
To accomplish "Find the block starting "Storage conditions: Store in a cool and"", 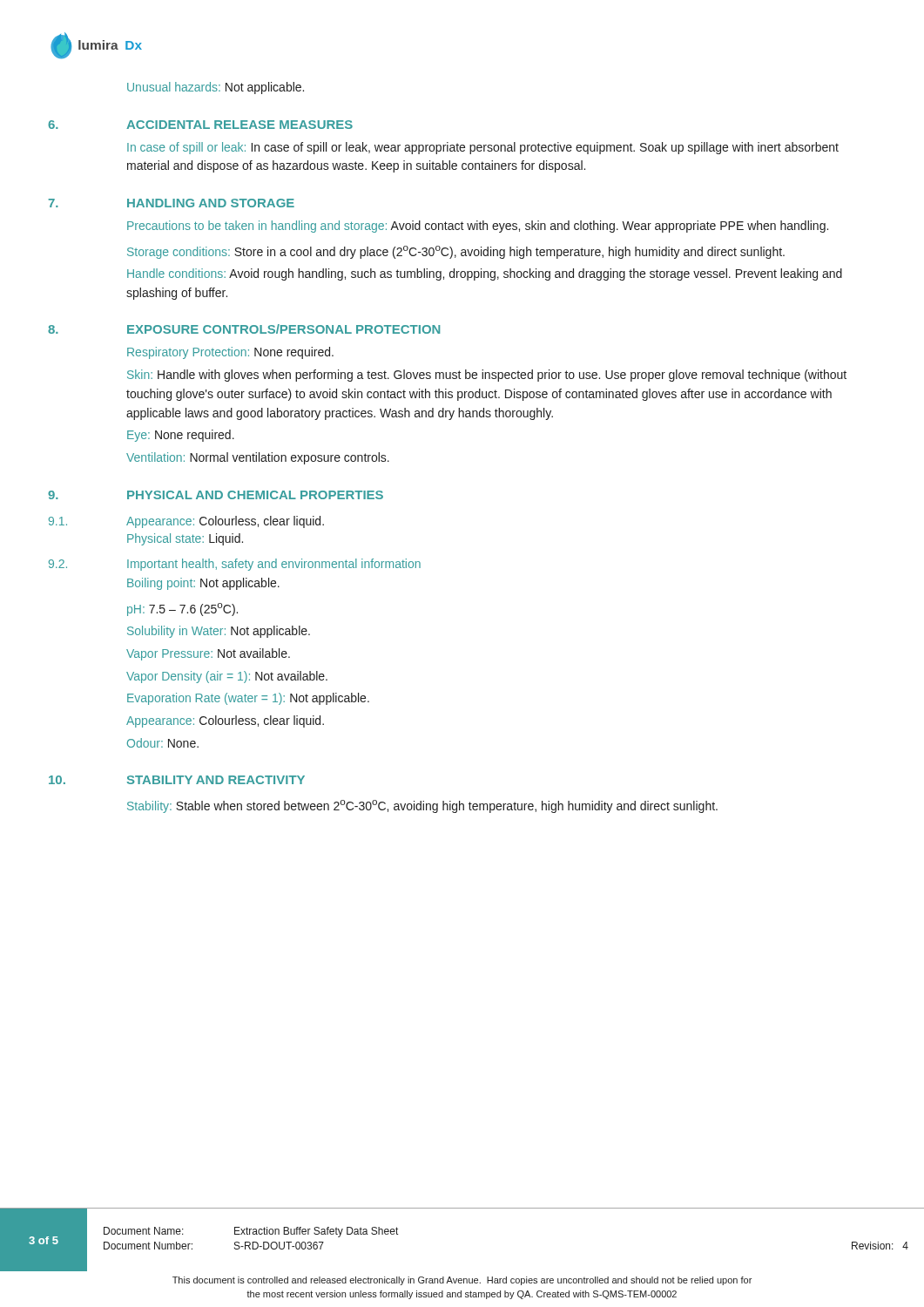I will point(456,250).
